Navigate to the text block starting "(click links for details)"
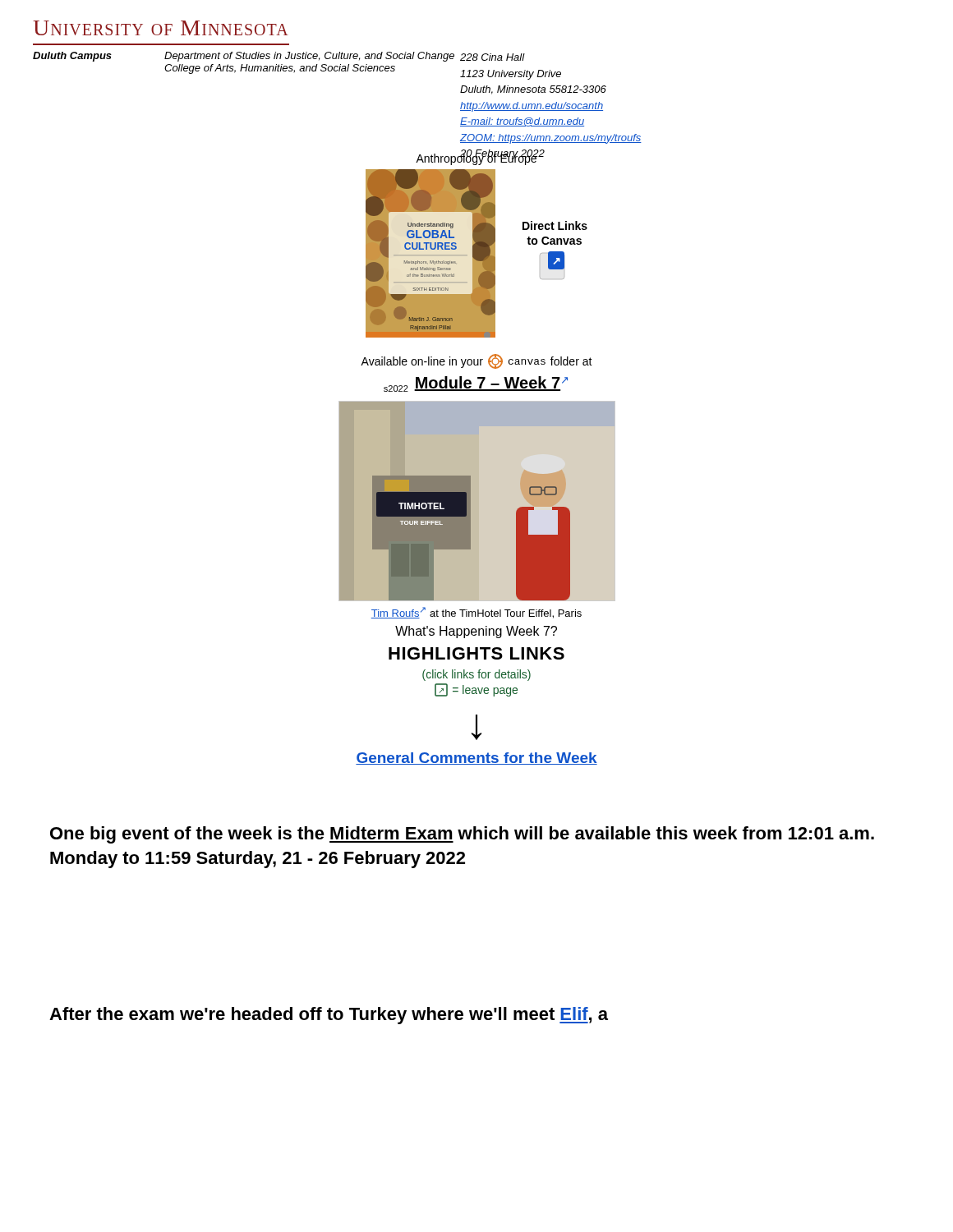 coord(476,674)
